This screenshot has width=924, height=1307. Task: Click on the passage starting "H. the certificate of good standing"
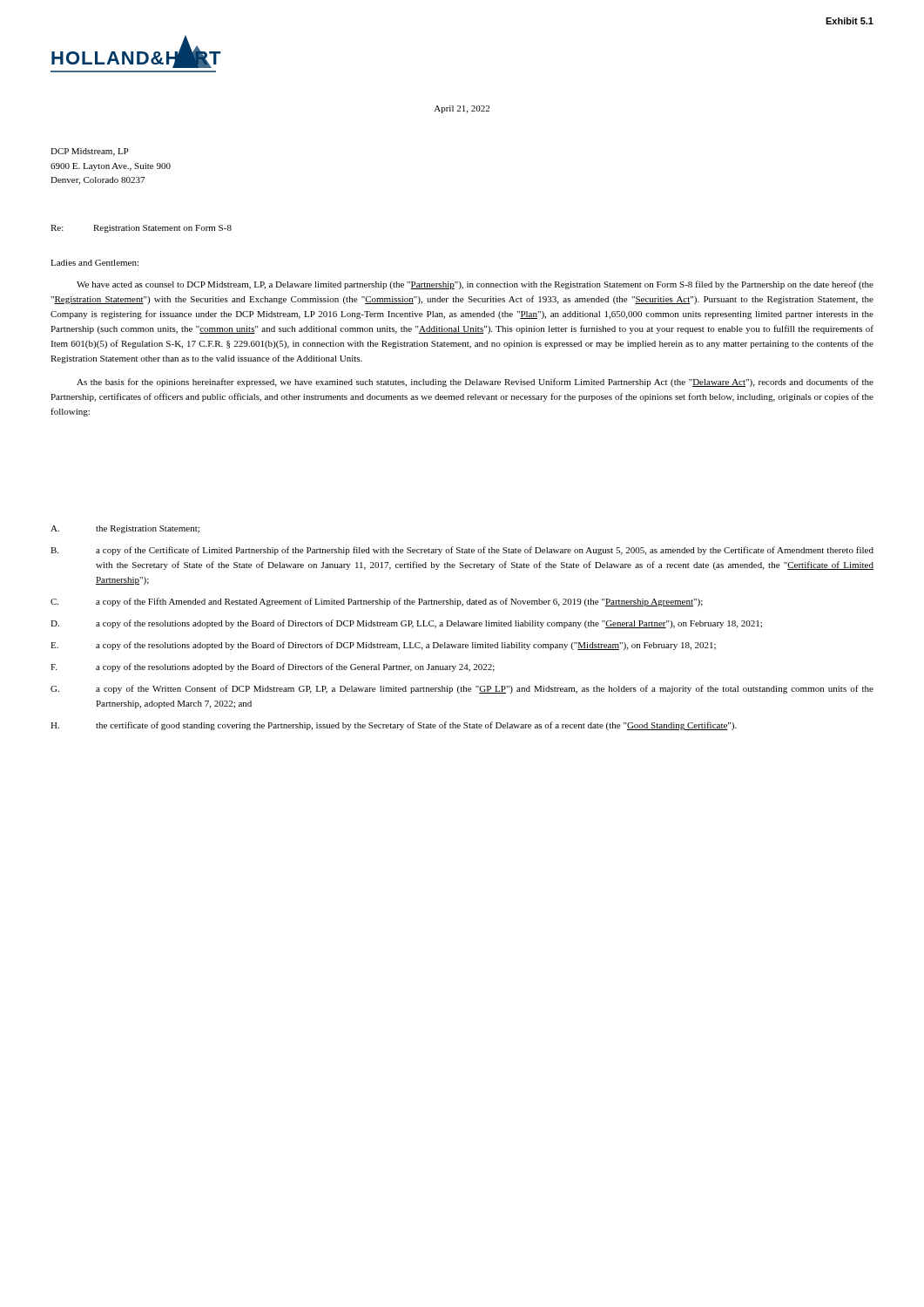click(x=462, y=726)
